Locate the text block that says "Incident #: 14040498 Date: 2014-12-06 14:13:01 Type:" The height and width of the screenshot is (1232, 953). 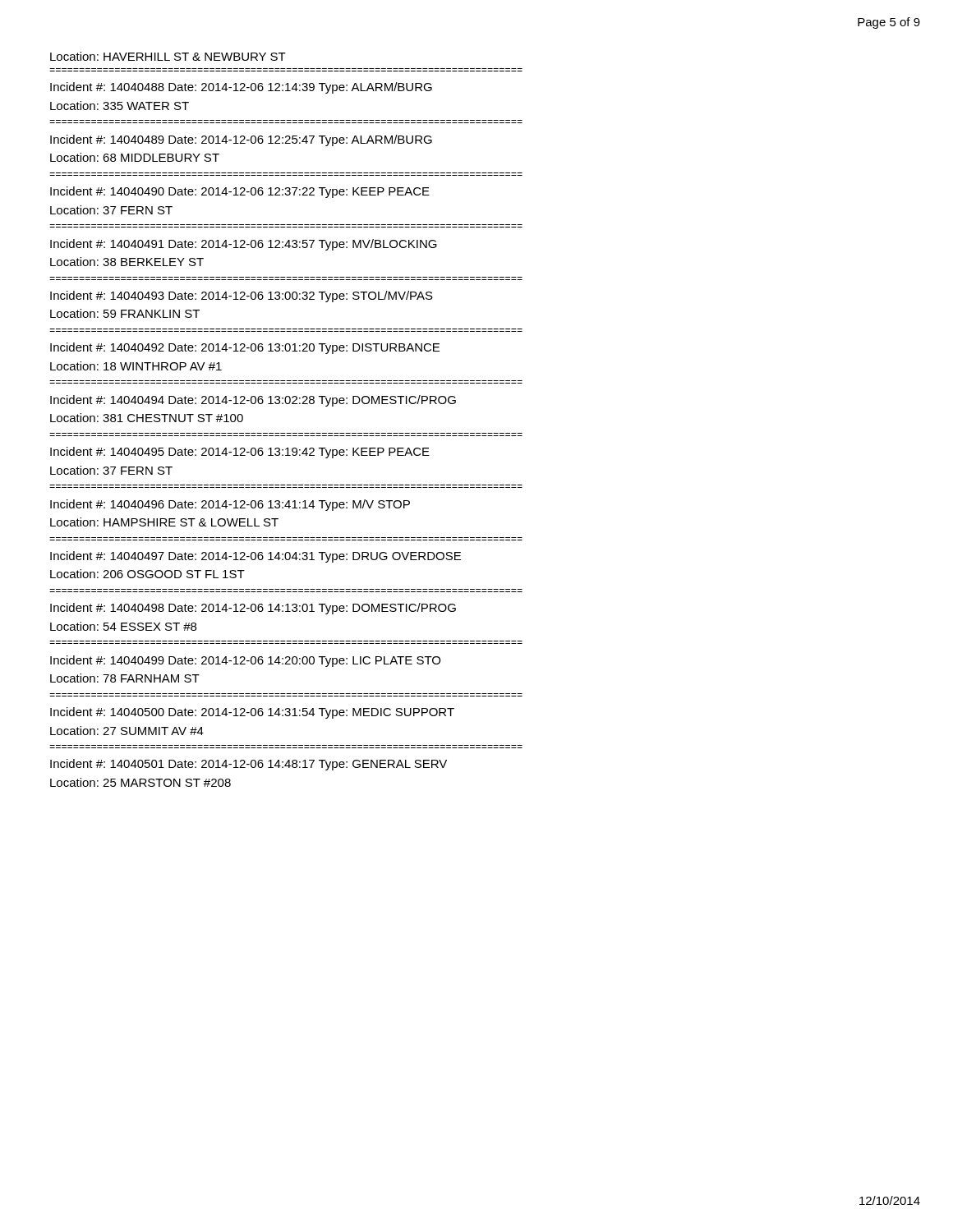[x=253, y=617]
